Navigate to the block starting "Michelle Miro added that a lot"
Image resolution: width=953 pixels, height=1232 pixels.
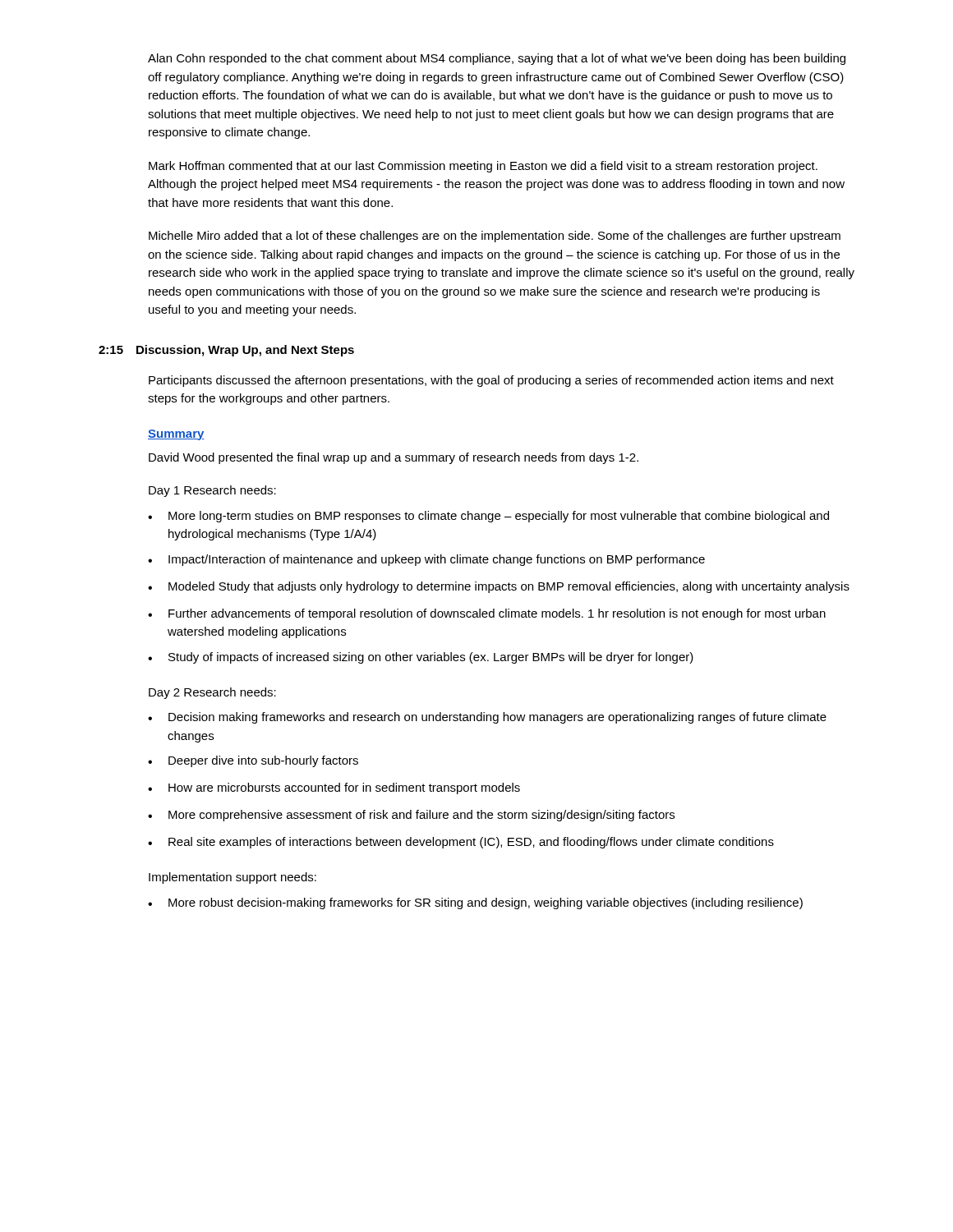tap(501, 272)
